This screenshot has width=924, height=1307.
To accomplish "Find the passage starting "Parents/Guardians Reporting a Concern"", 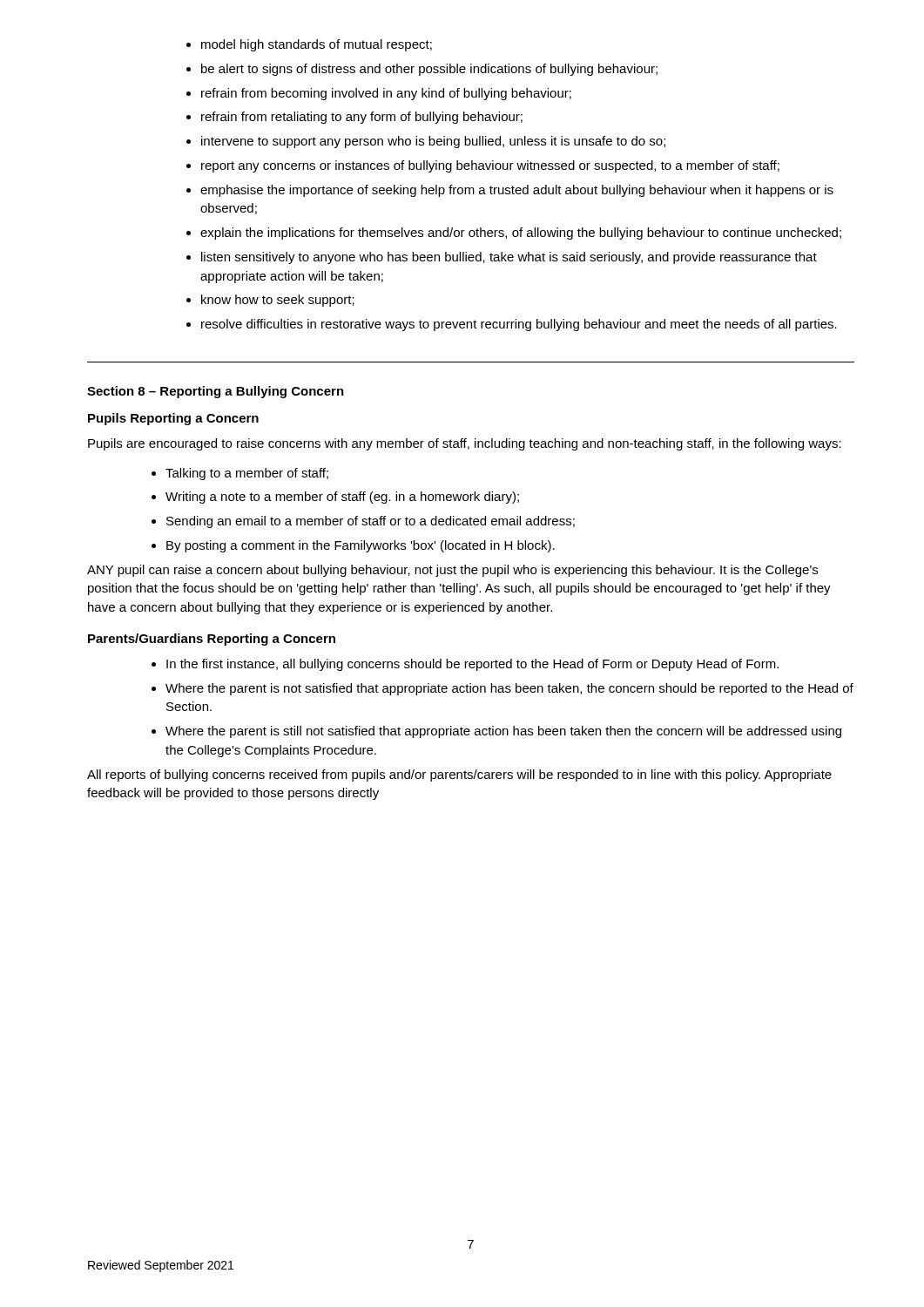I will [212, 638].
